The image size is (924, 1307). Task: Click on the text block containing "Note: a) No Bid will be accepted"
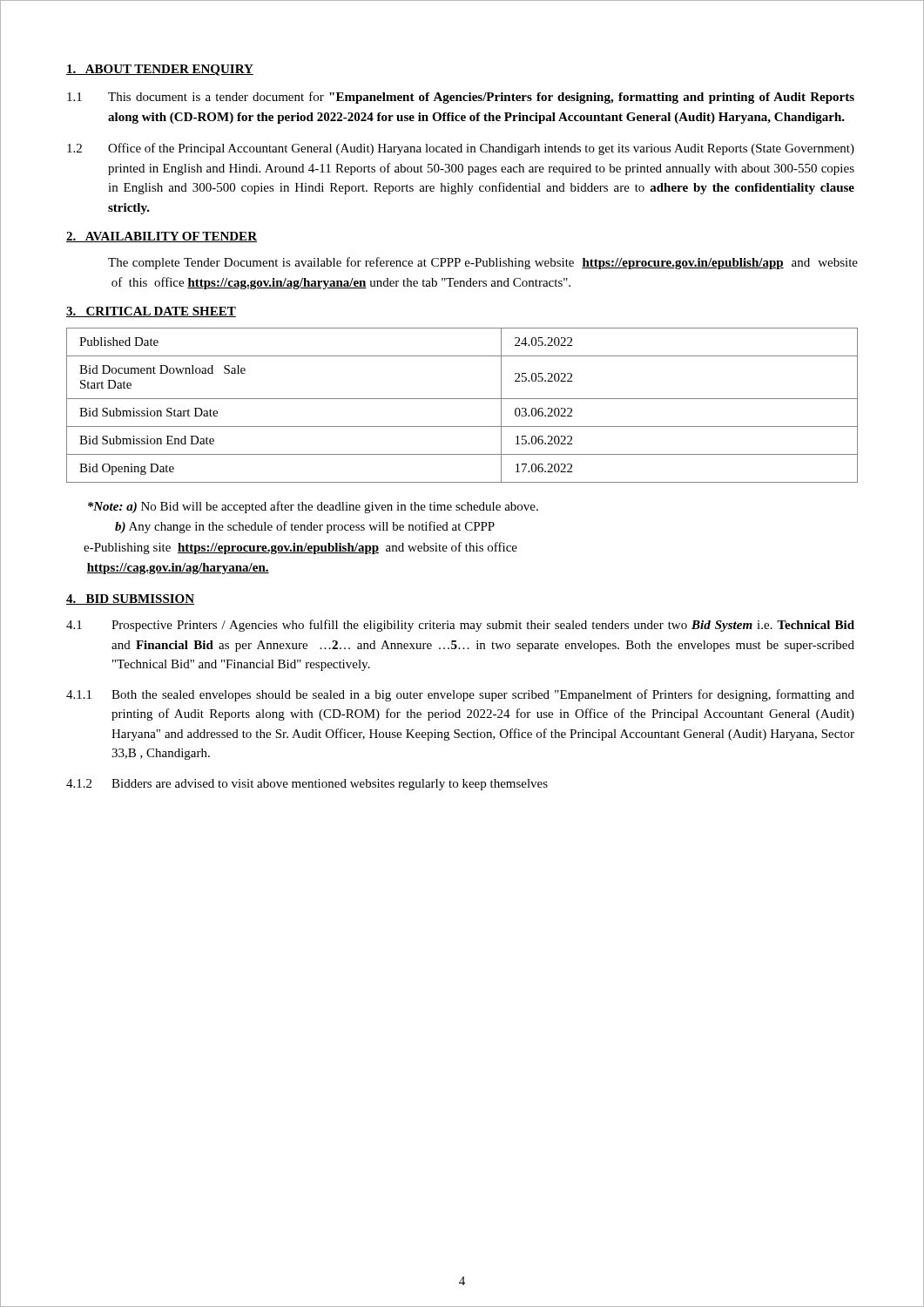(x=311, y=537)
